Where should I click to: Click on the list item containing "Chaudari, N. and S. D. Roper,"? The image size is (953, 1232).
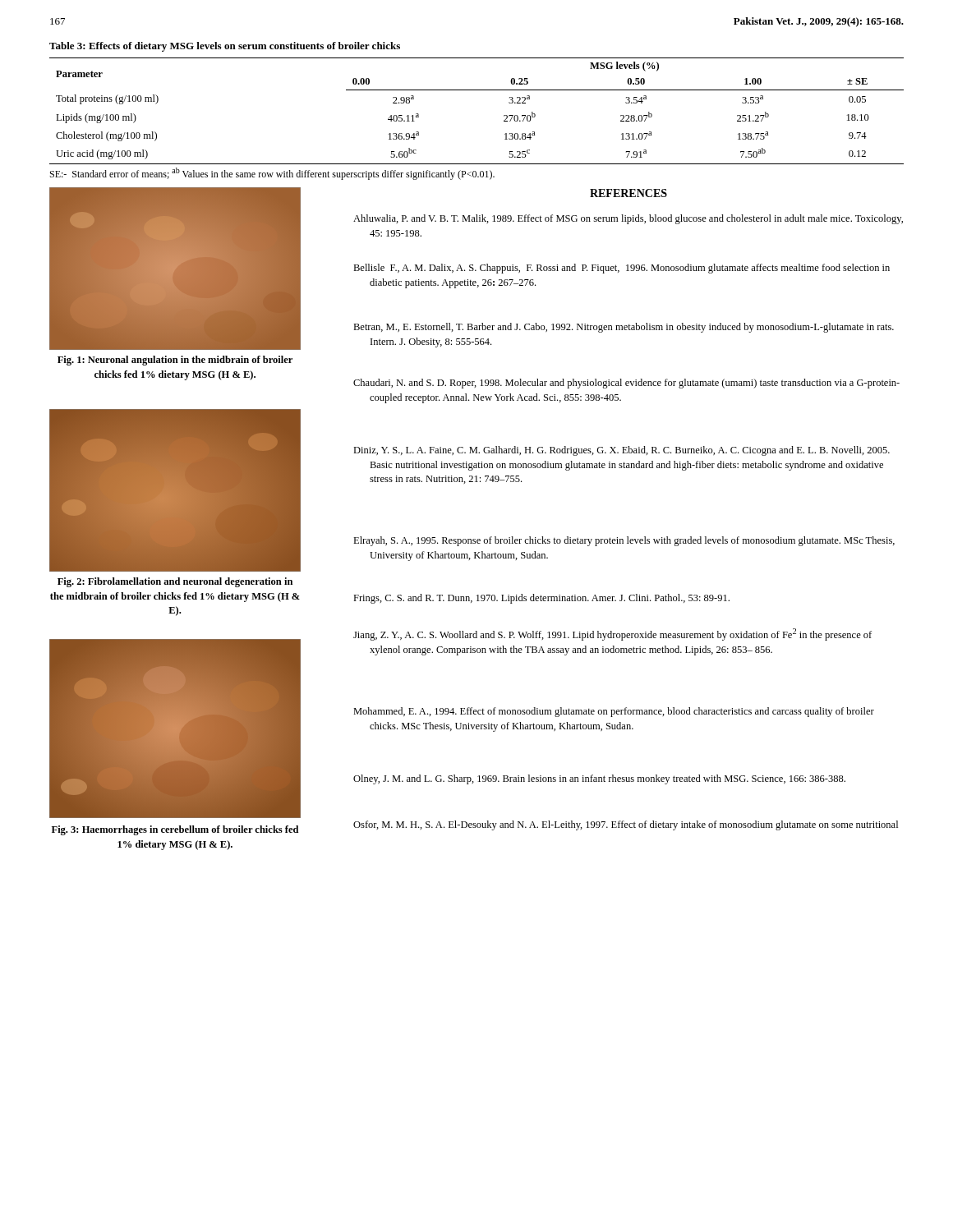coord(627,390)
